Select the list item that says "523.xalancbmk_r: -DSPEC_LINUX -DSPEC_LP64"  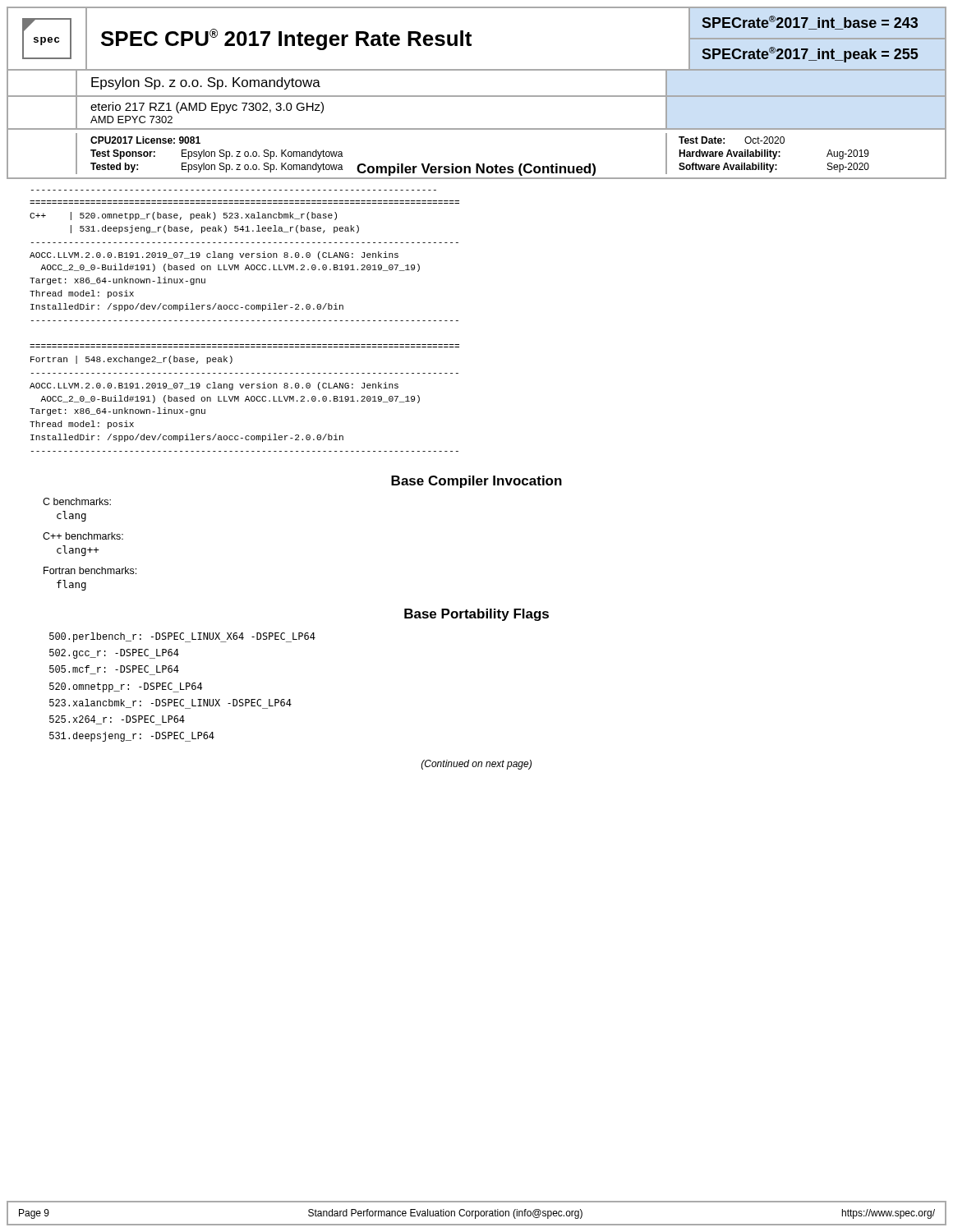[x=167, y=703]
